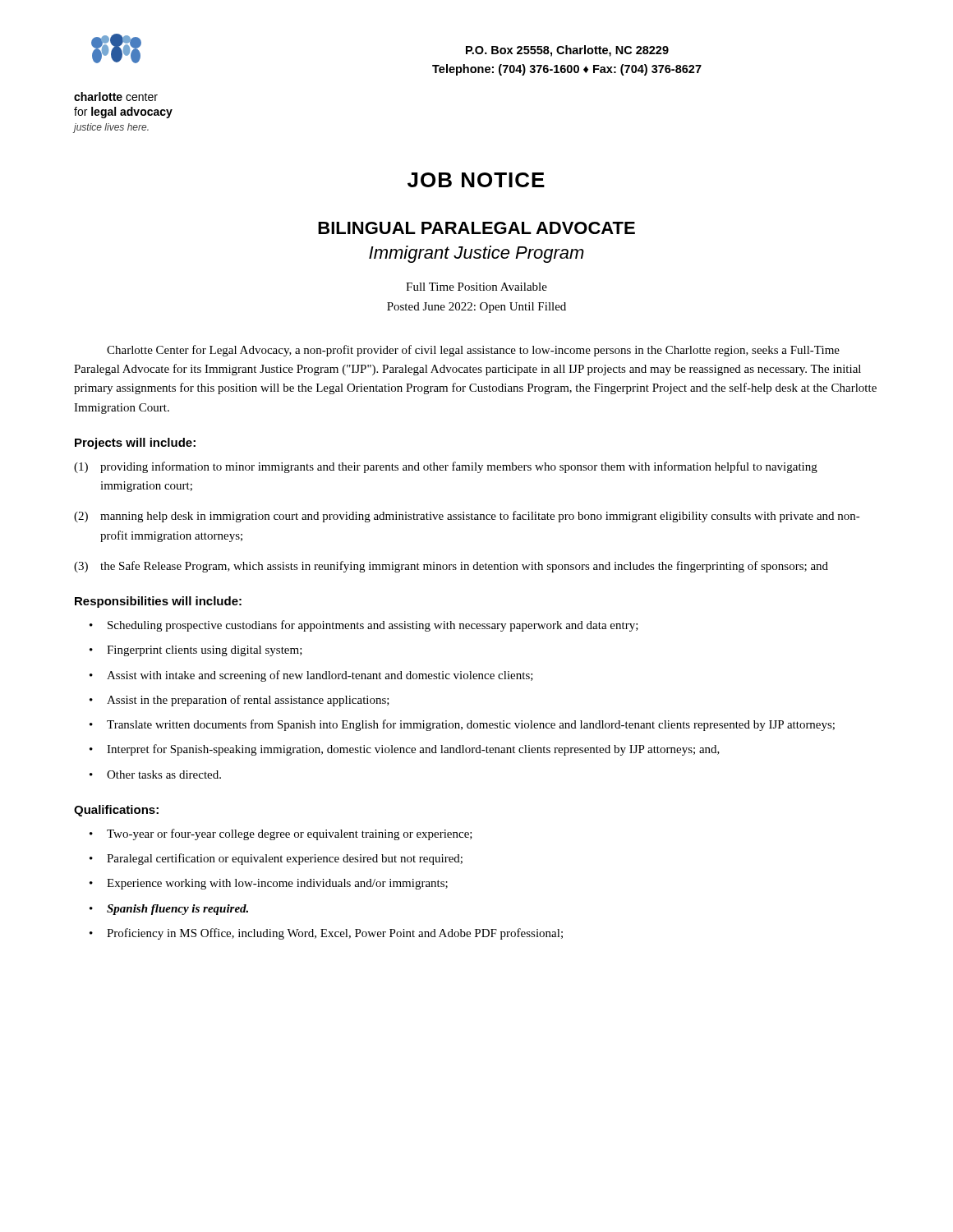The width and height of the screenshot is (953, 1232).
Task: Select the list item with the text "Other tasks as directed."
Action: (164, 774)
